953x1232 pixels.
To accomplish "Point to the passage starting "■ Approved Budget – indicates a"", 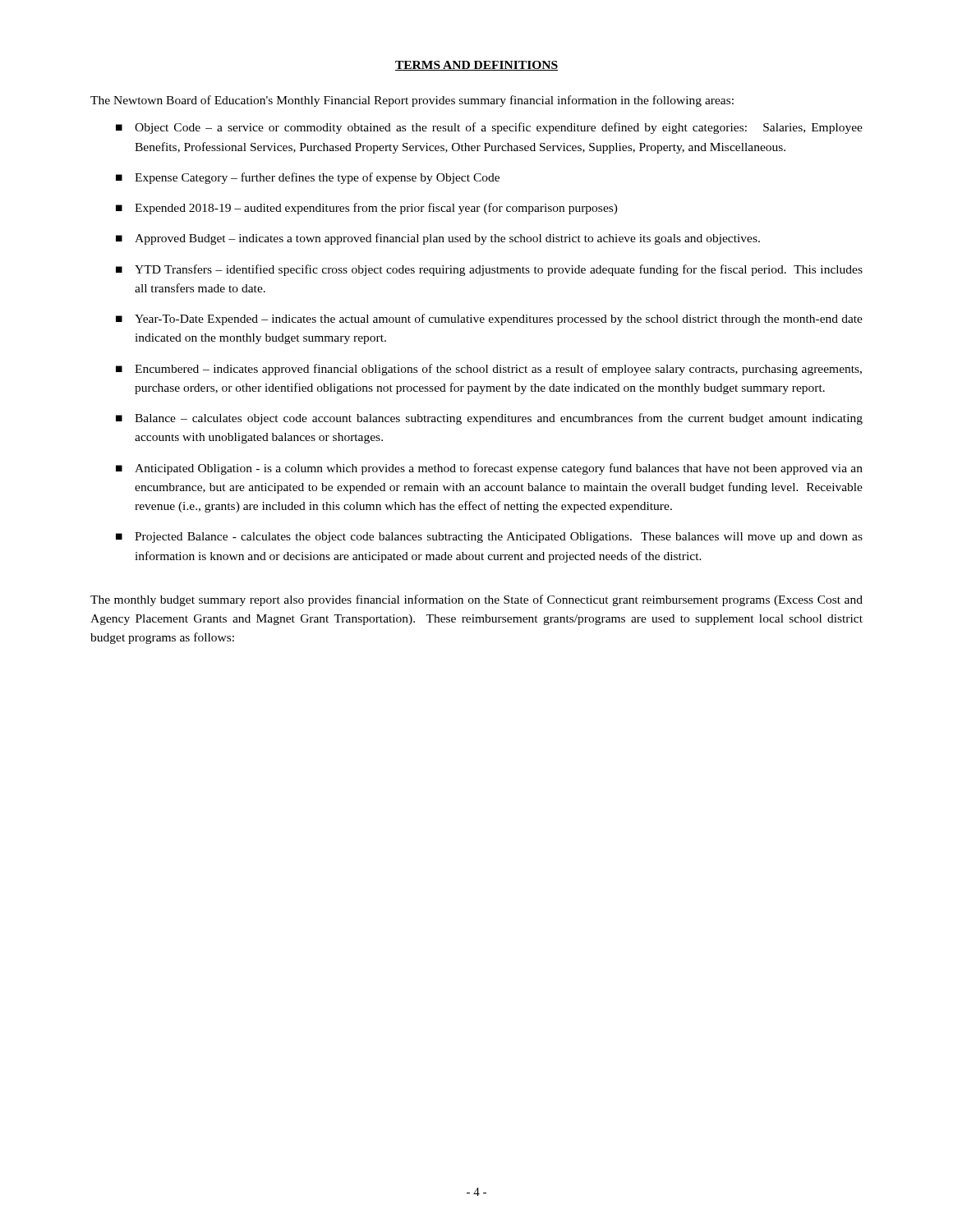I will tap(489, 238).
